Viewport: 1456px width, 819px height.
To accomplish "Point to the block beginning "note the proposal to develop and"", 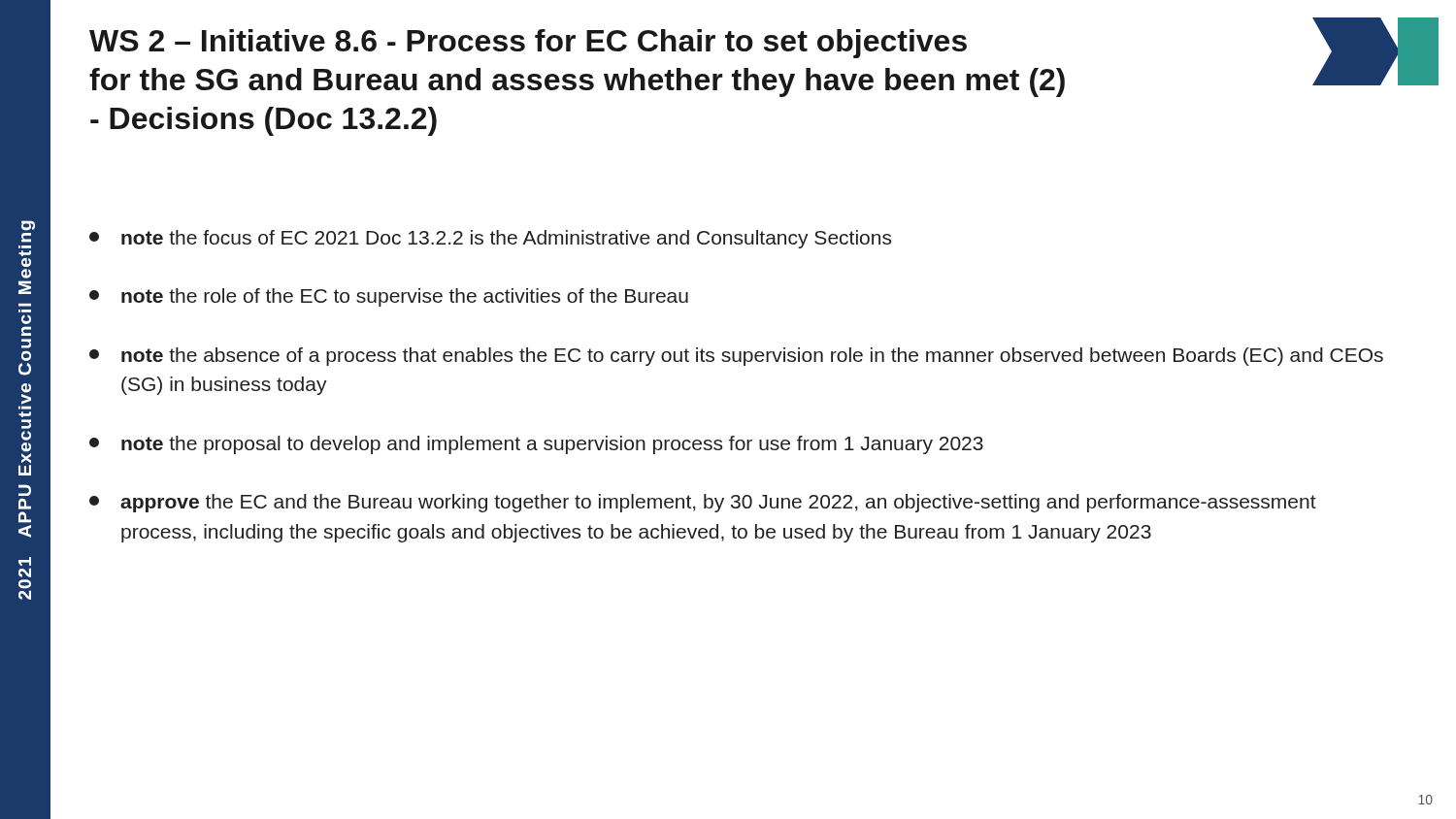I will [744, 443].
